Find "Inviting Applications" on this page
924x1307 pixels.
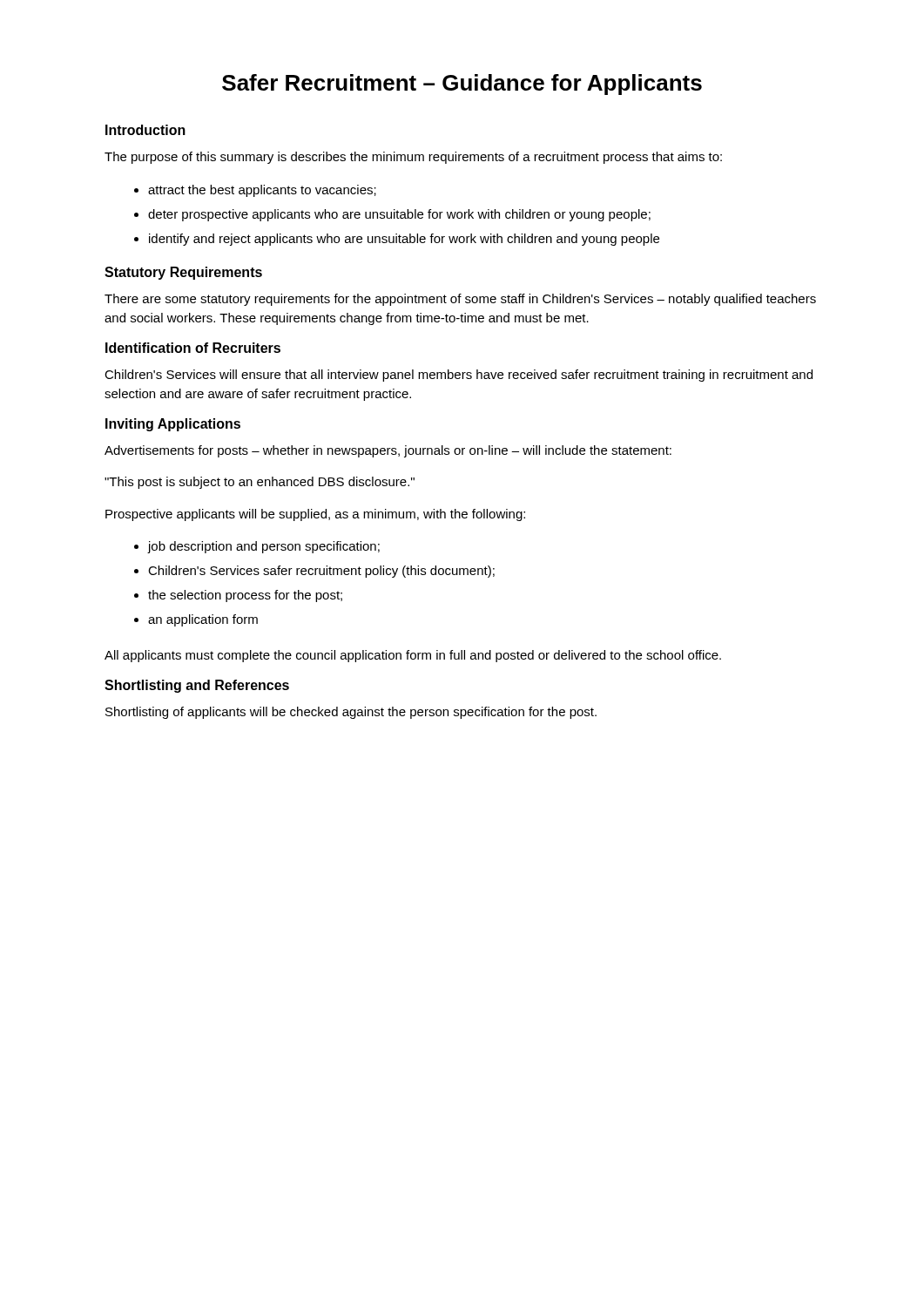coord(173,425)
